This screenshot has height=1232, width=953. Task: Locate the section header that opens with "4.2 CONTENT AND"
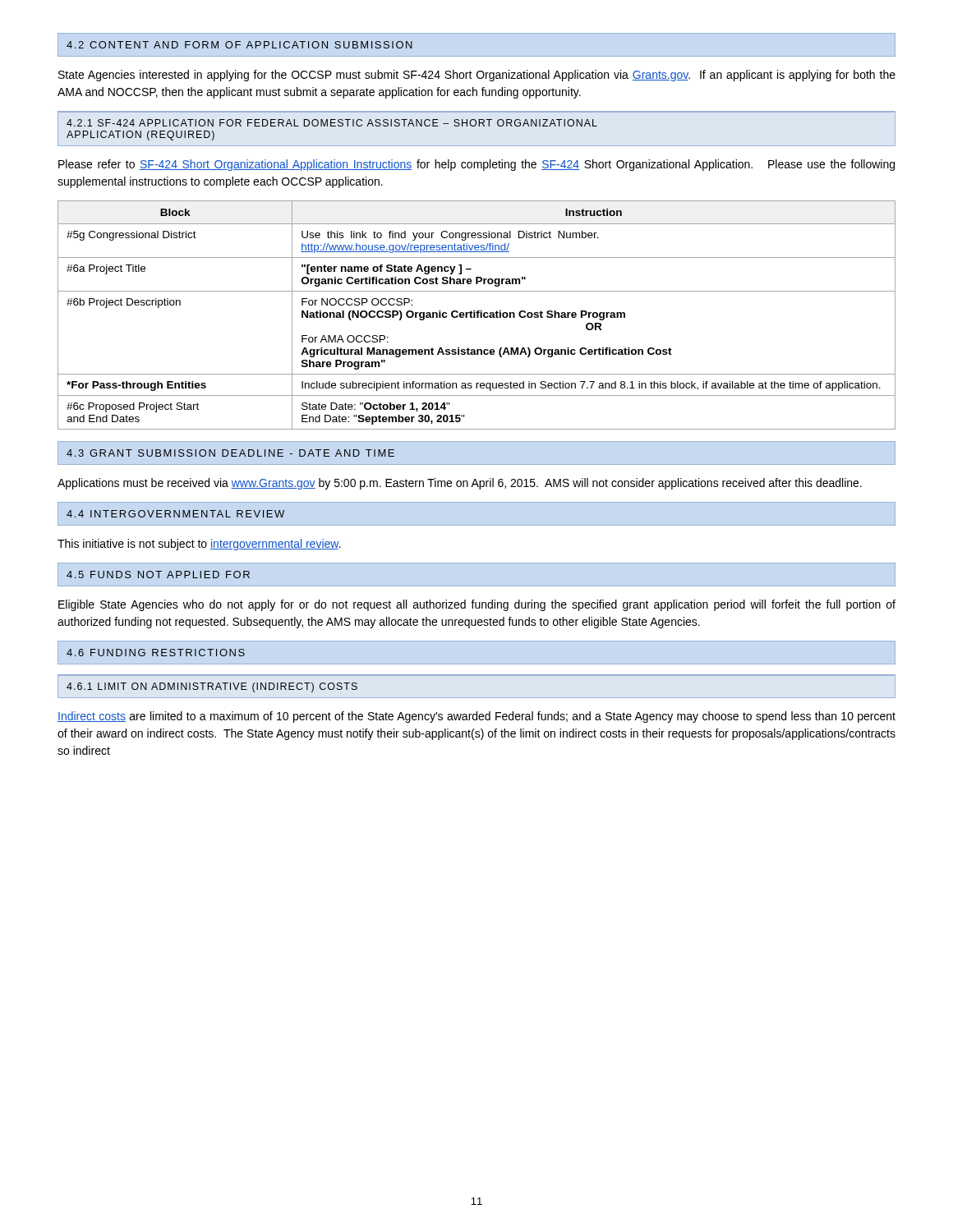(240, 45)
